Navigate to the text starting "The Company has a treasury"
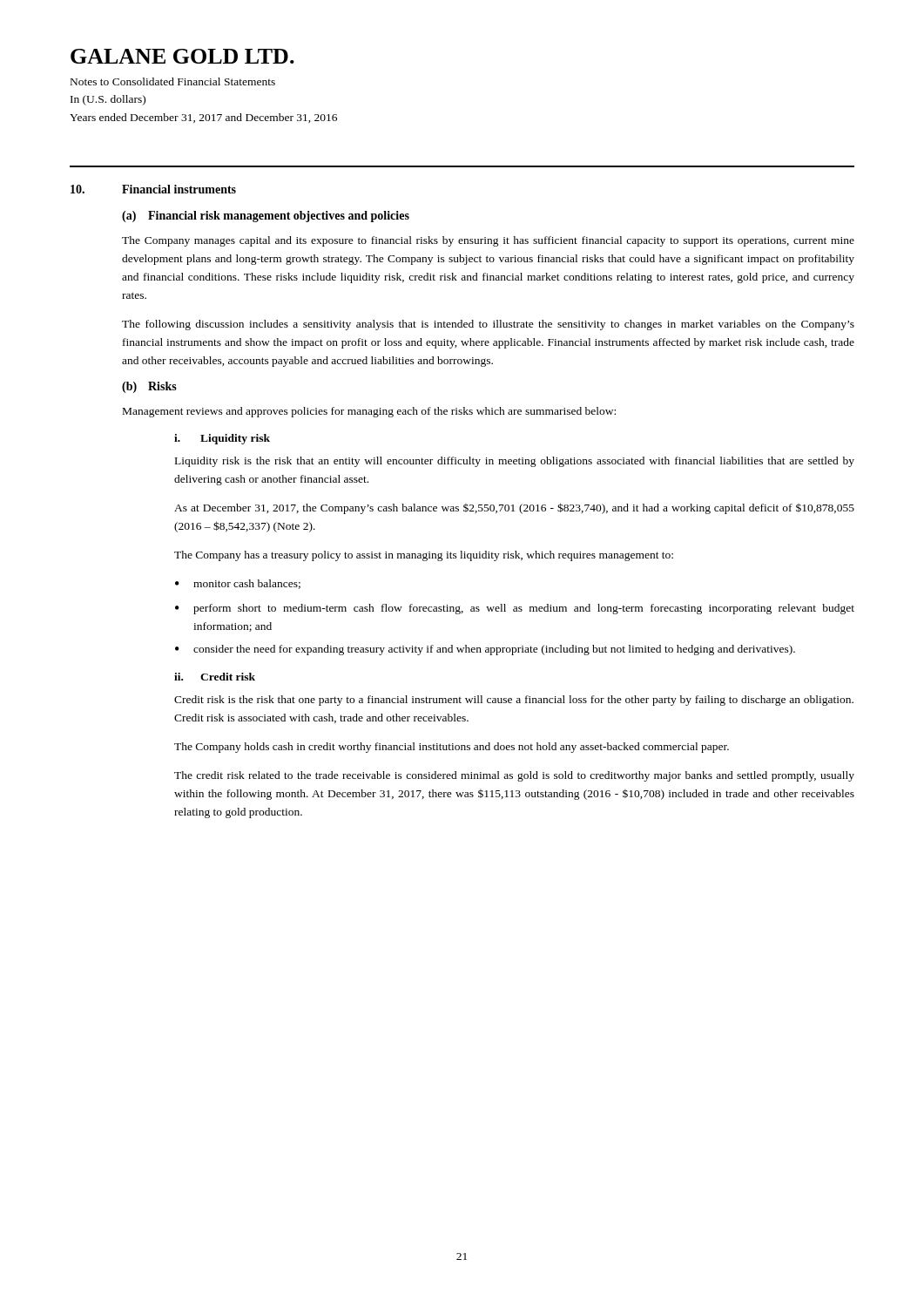 424,555
